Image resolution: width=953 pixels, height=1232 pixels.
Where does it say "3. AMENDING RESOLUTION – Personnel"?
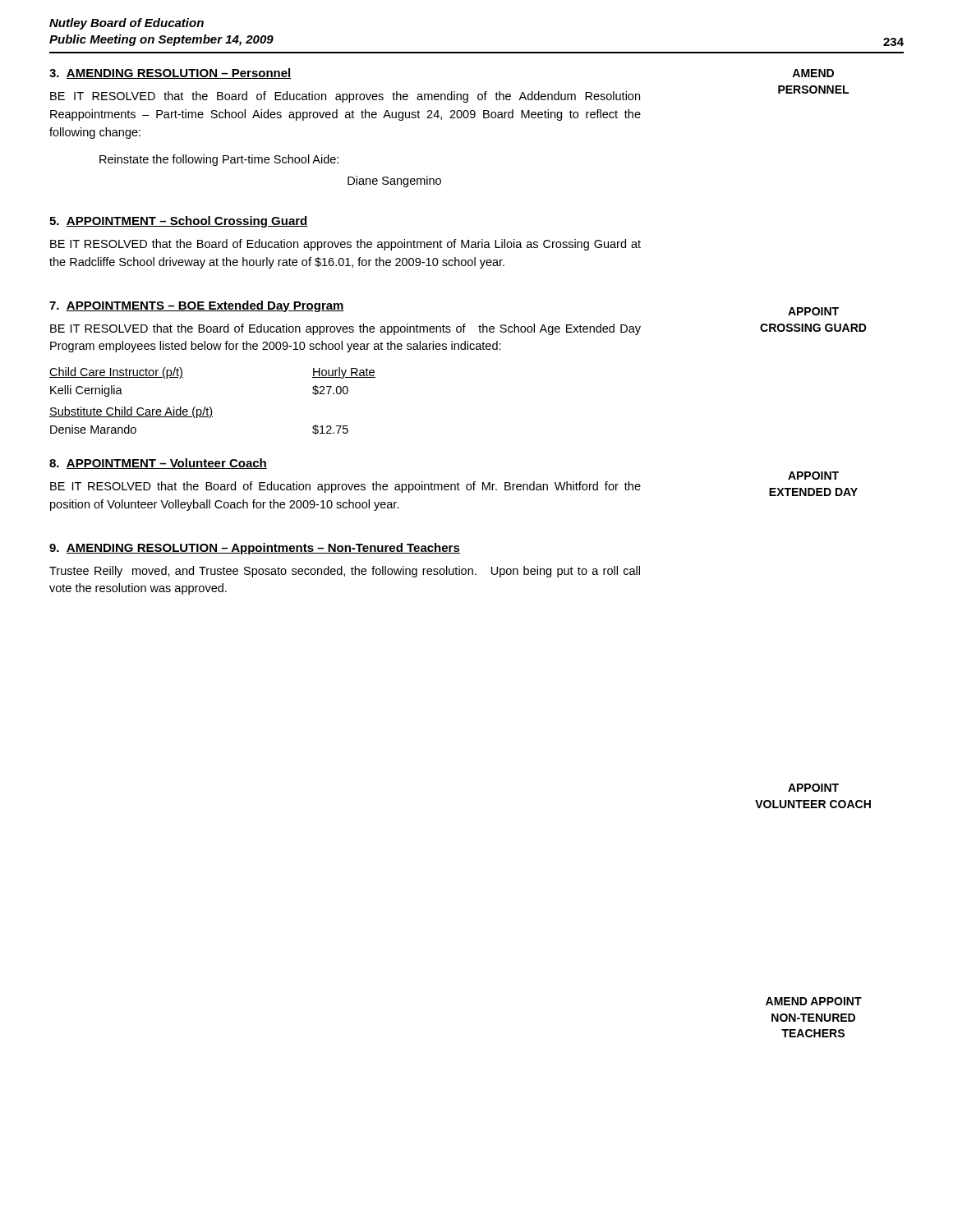tap(170, 73)
